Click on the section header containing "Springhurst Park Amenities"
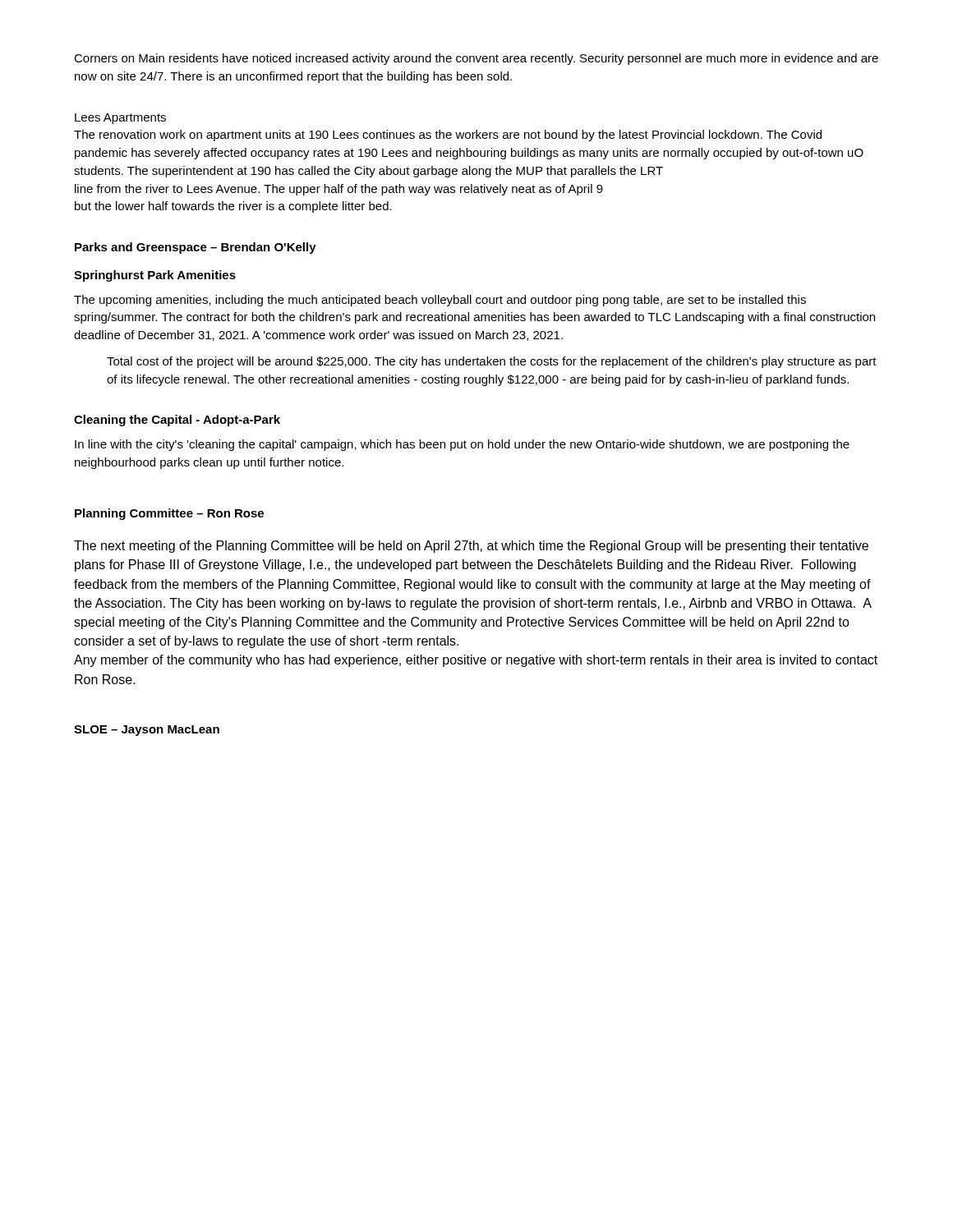Image resolution: width=953 pixels, height=1232 pixels. click(x=155, y=276)
